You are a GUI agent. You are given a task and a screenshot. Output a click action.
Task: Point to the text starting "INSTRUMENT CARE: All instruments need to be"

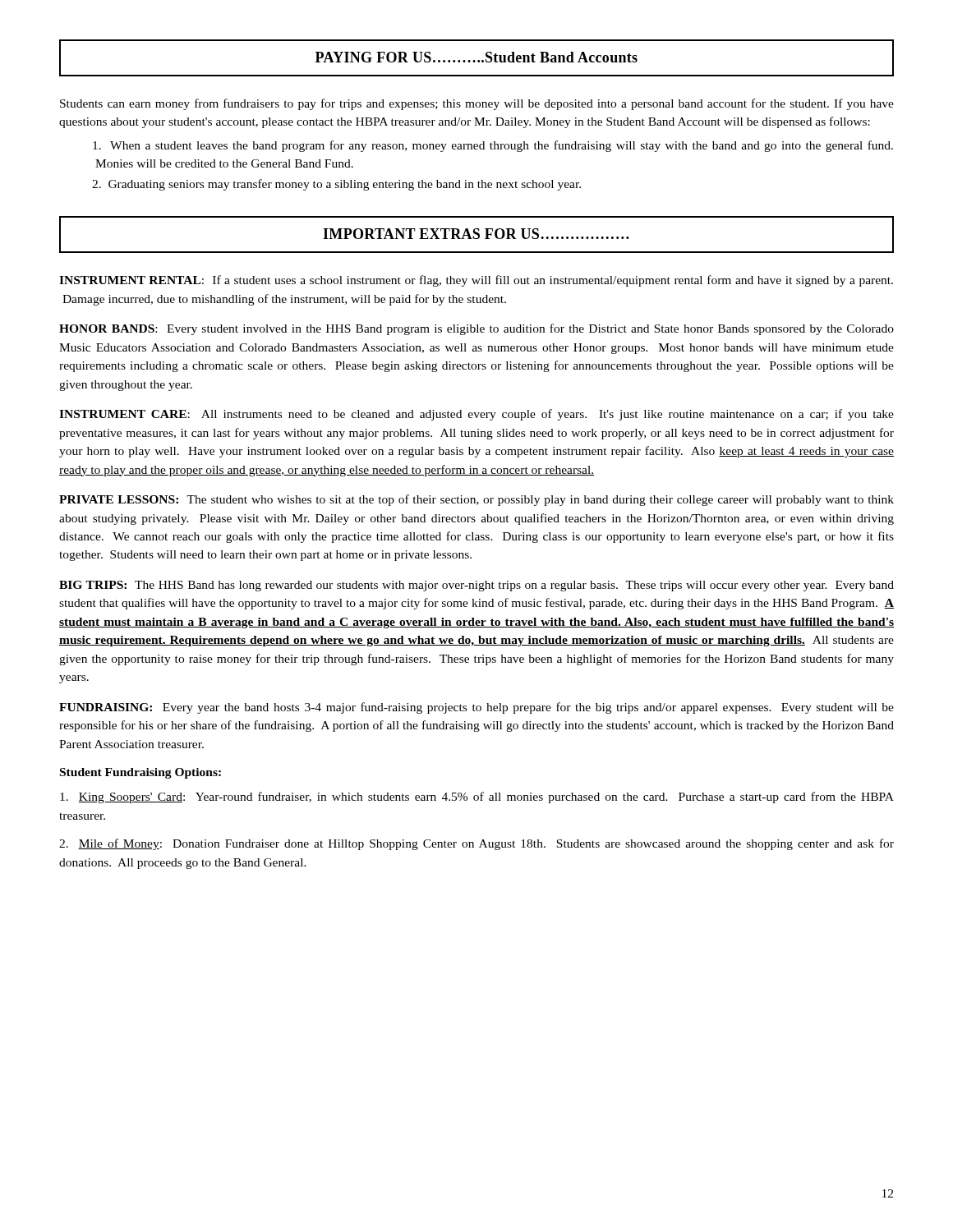(x=476, y=441)
